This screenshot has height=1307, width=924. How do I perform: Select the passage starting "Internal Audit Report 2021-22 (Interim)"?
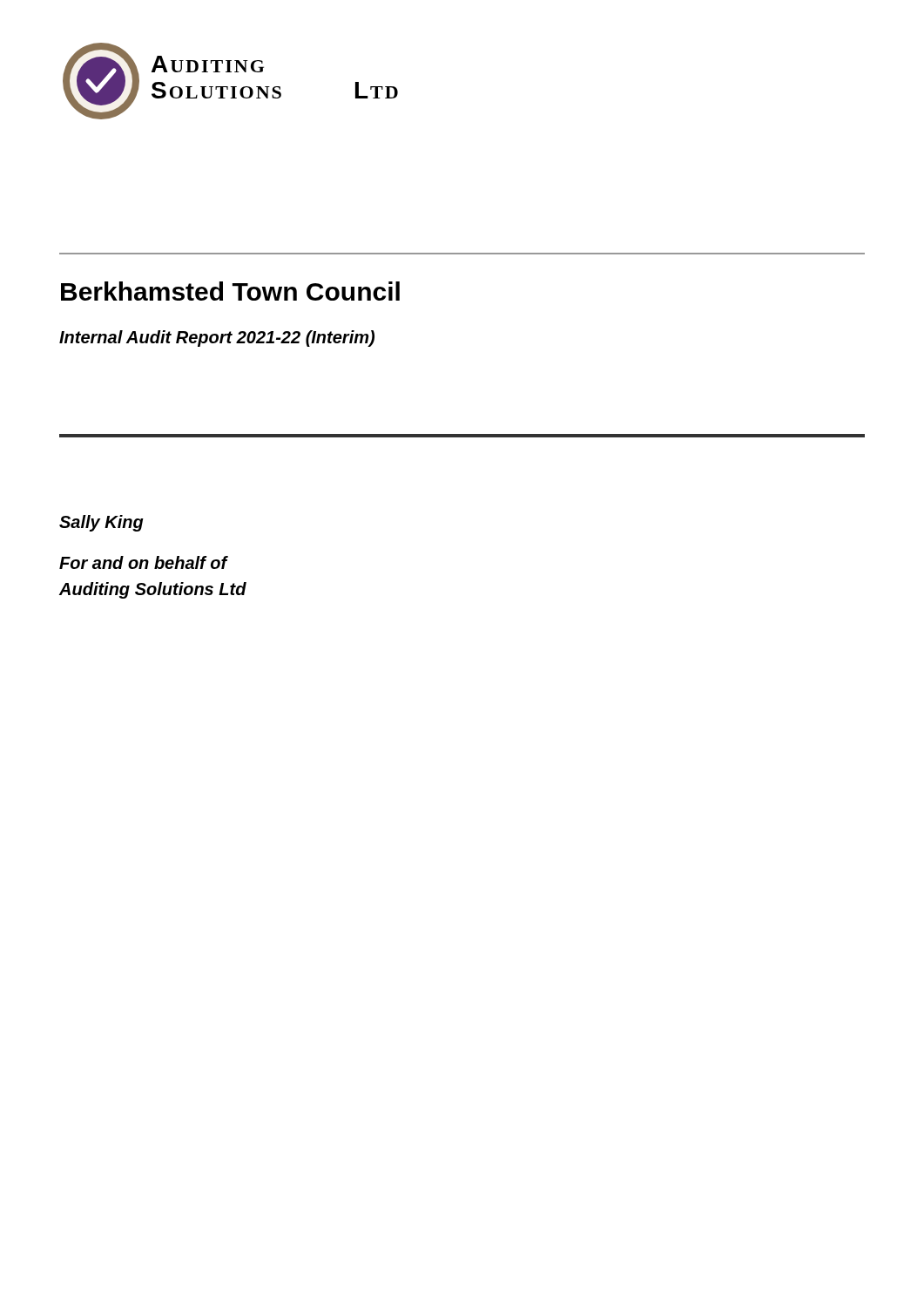[217, 339]
